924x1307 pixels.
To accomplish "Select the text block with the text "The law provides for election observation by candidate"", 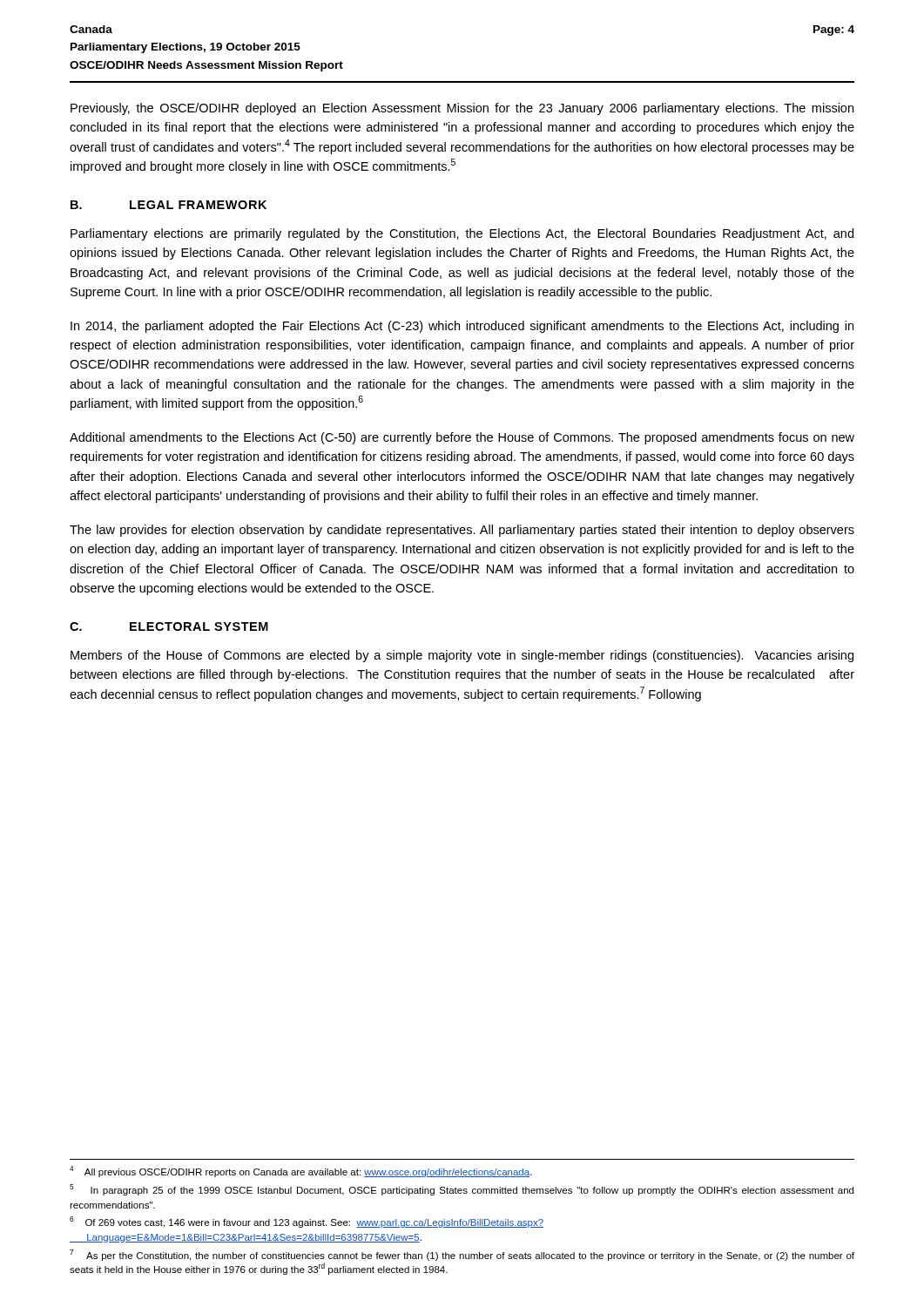I will pyautogui.click(x=462, y=559).
